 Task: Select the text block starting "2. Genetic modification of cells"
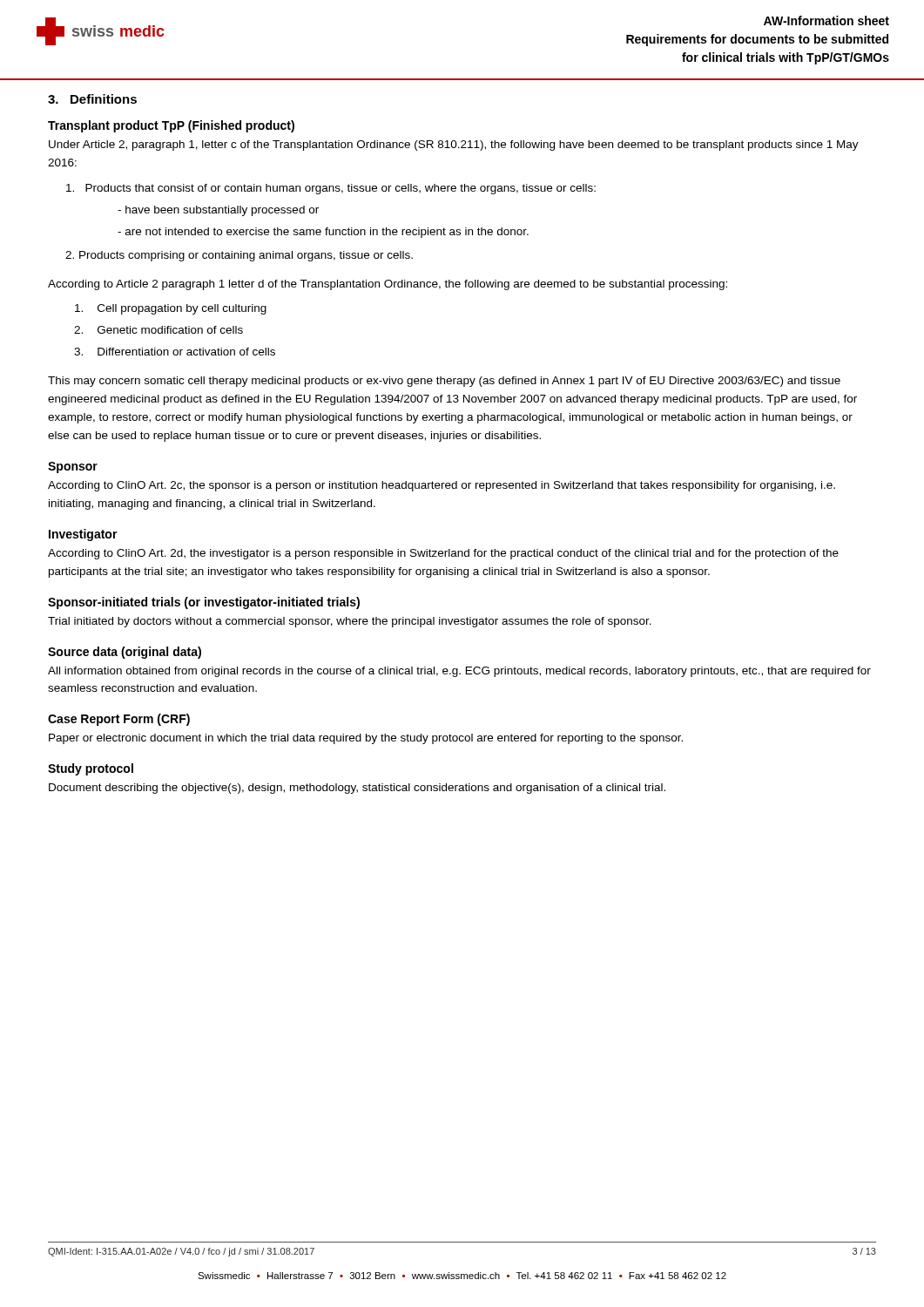[x=159, y=330]
